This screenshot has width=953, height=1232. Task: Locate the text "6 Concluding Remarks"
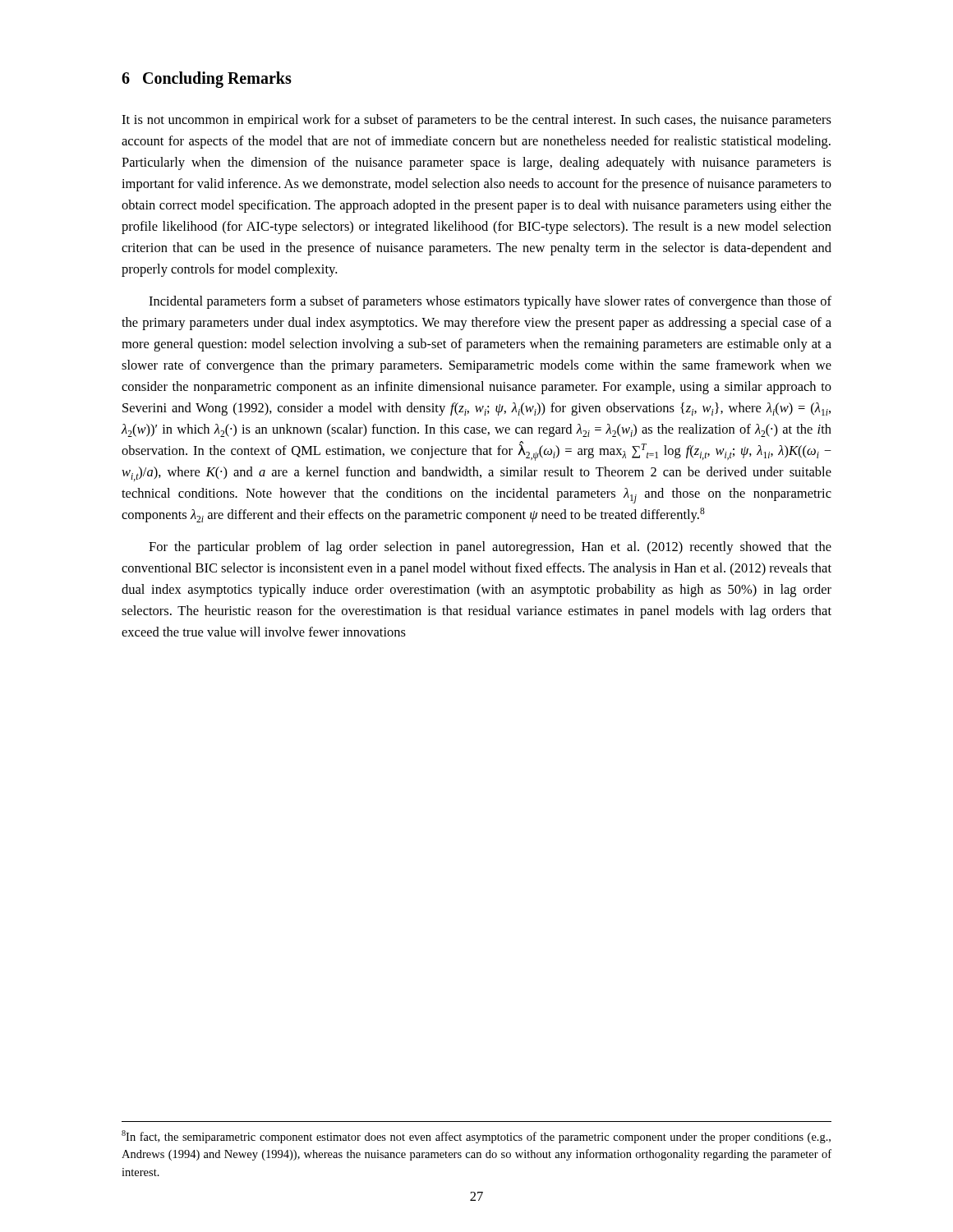click(x=207, y=80)
